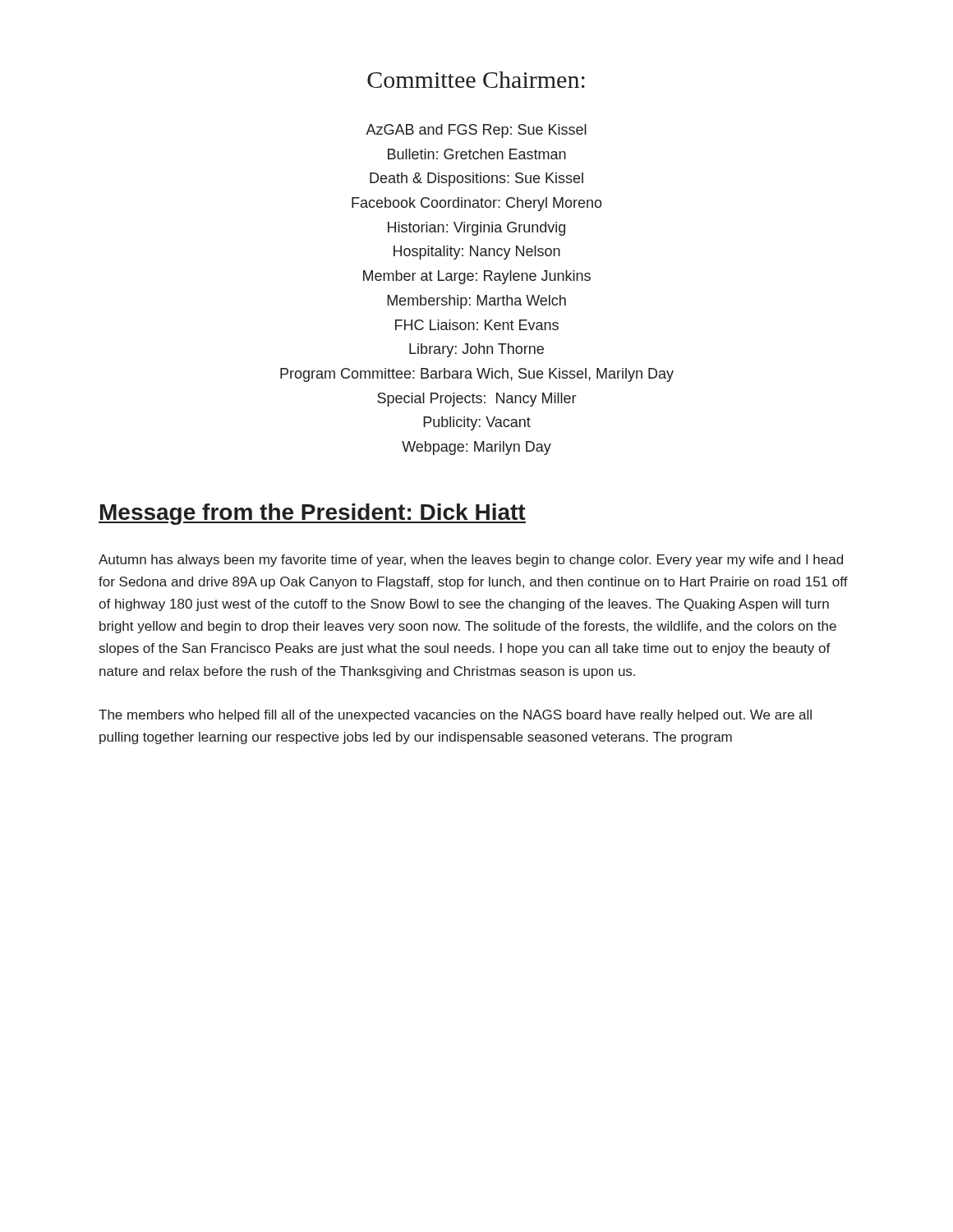
Task: Select the title that says "Committee Chairmen:"
Action: coord(476,80)
